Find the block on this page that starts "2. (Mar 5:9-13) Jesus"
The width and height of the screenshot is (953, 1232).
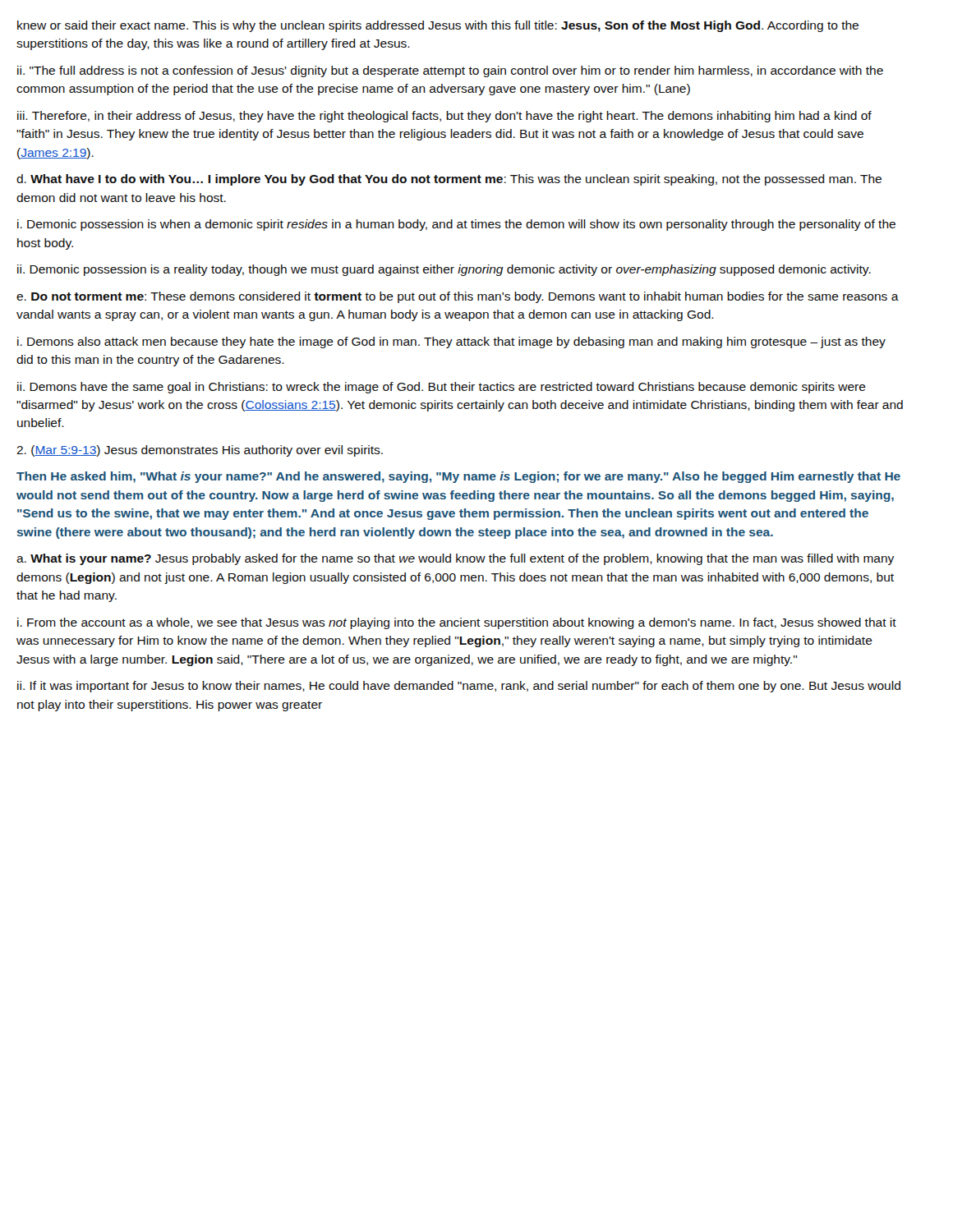(x=200, y=450)
